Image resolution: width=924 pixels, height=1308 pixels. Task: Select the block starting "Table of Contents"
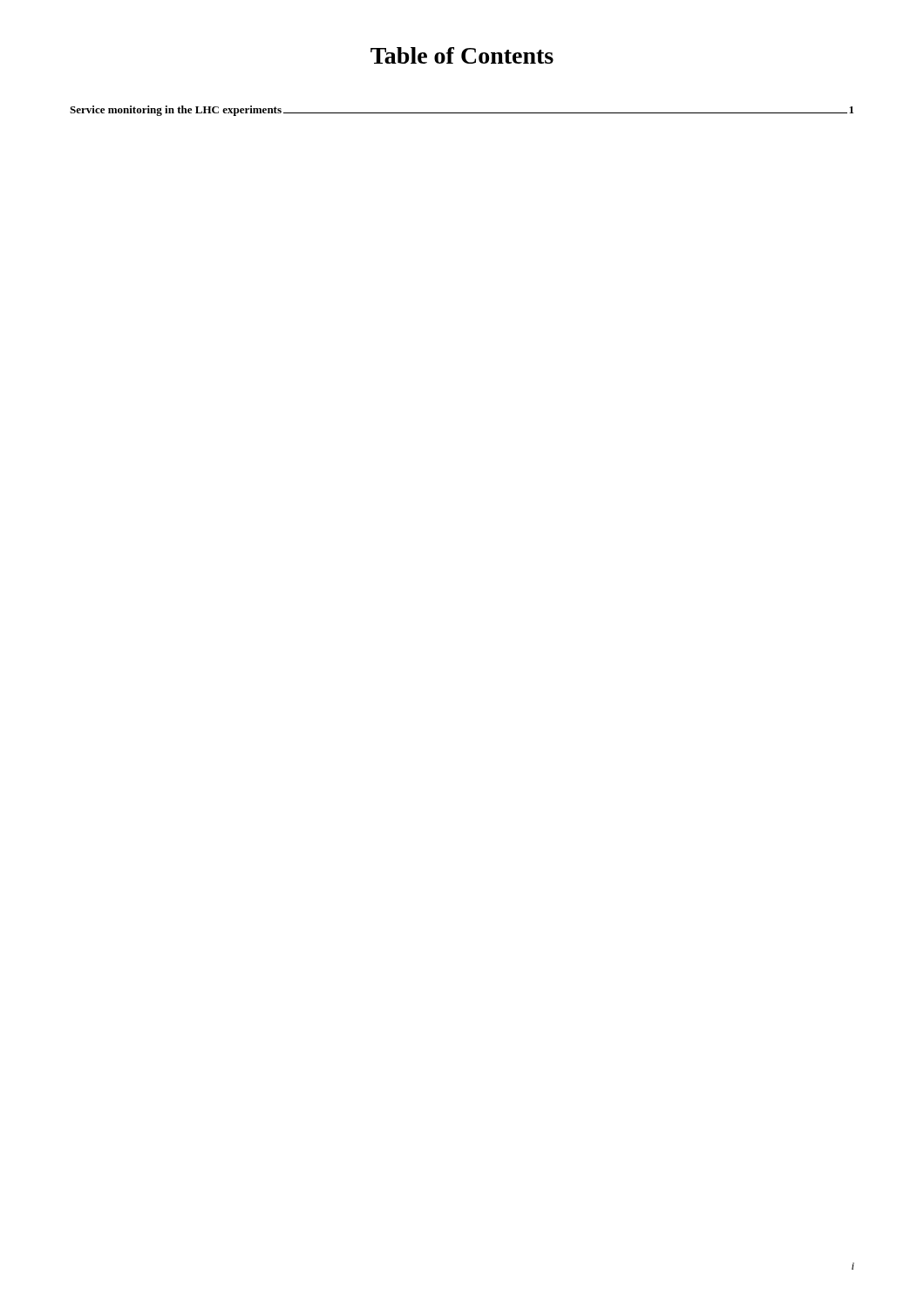pos(462,56)
